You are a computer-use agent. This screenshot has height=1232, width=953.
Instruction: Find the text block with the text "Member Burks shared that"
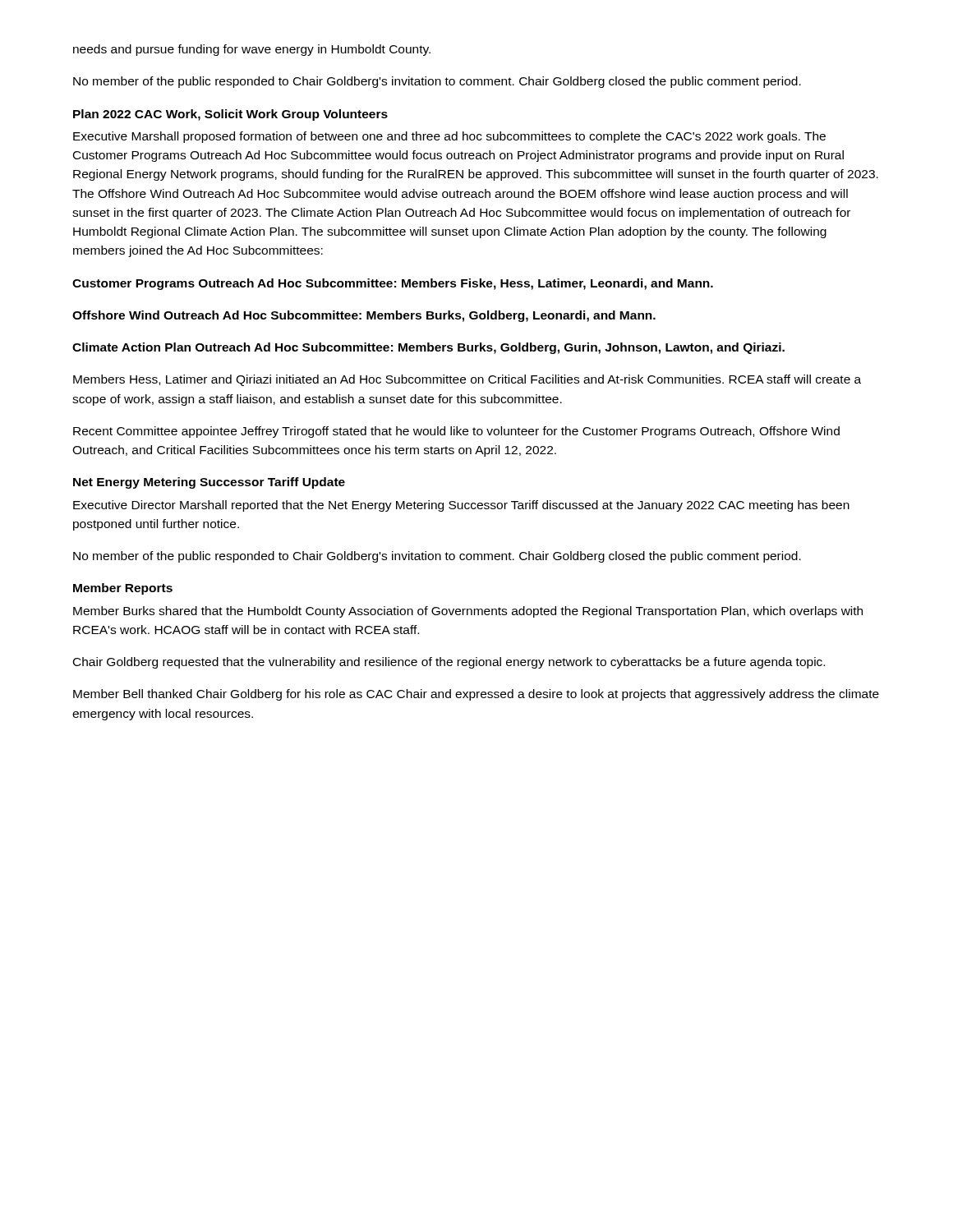[x=468, y=620]
